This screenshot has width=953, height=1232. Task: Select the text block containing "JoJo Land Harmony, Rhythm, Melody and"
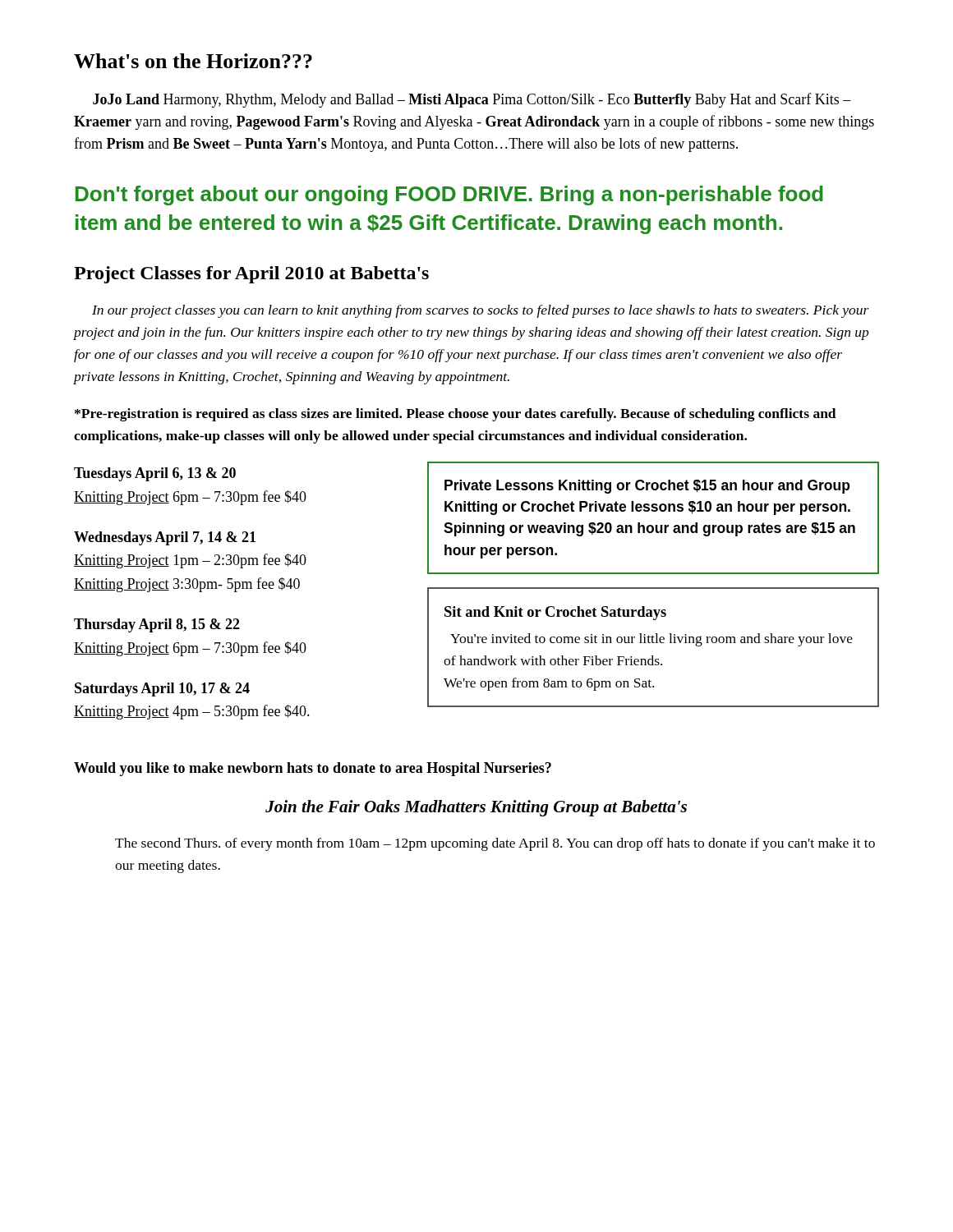tap(476, 122)
